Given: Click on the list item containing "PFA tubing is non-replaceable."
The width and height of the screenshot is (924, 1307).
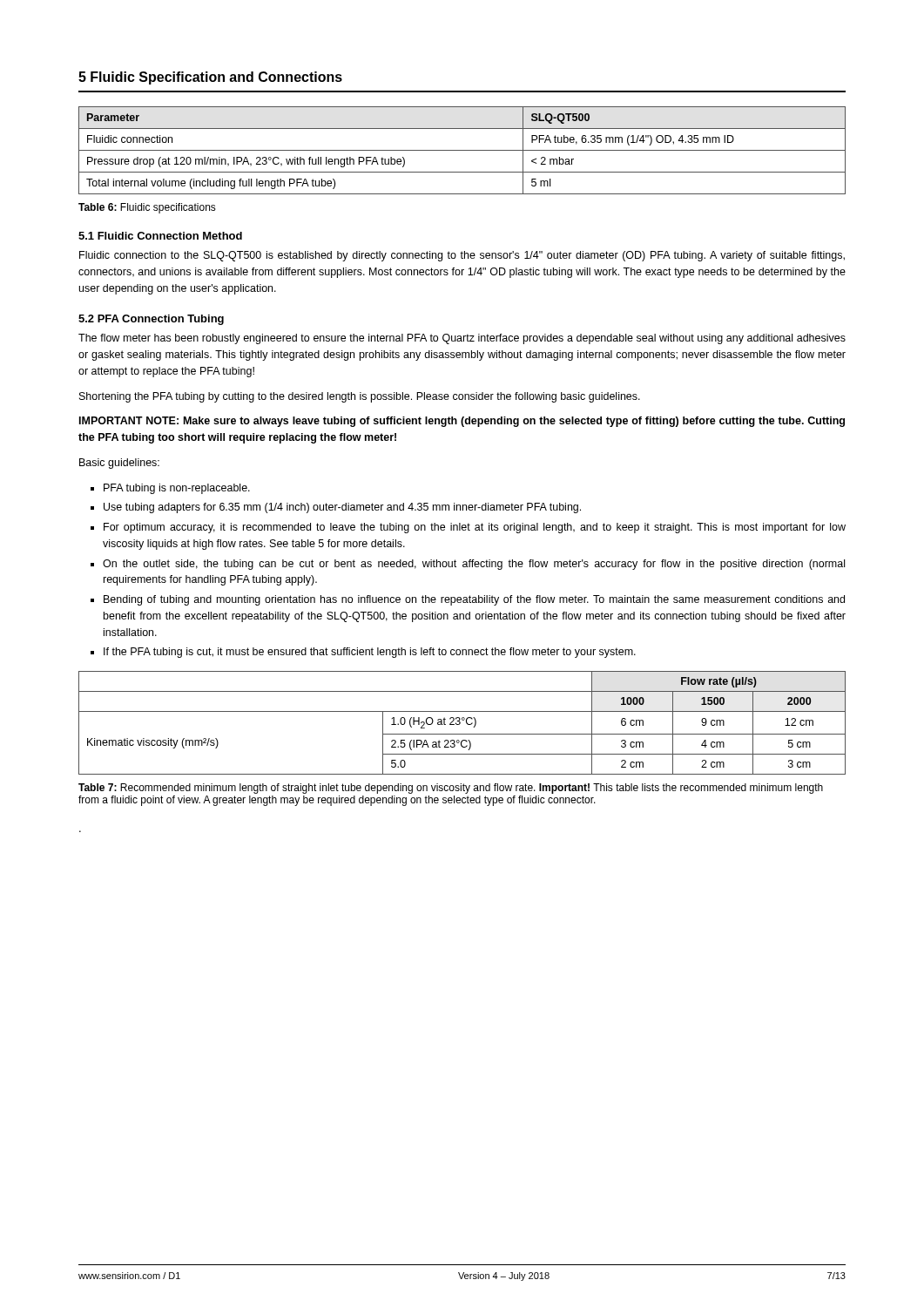Looking at the screenshot, I should 177,488.
